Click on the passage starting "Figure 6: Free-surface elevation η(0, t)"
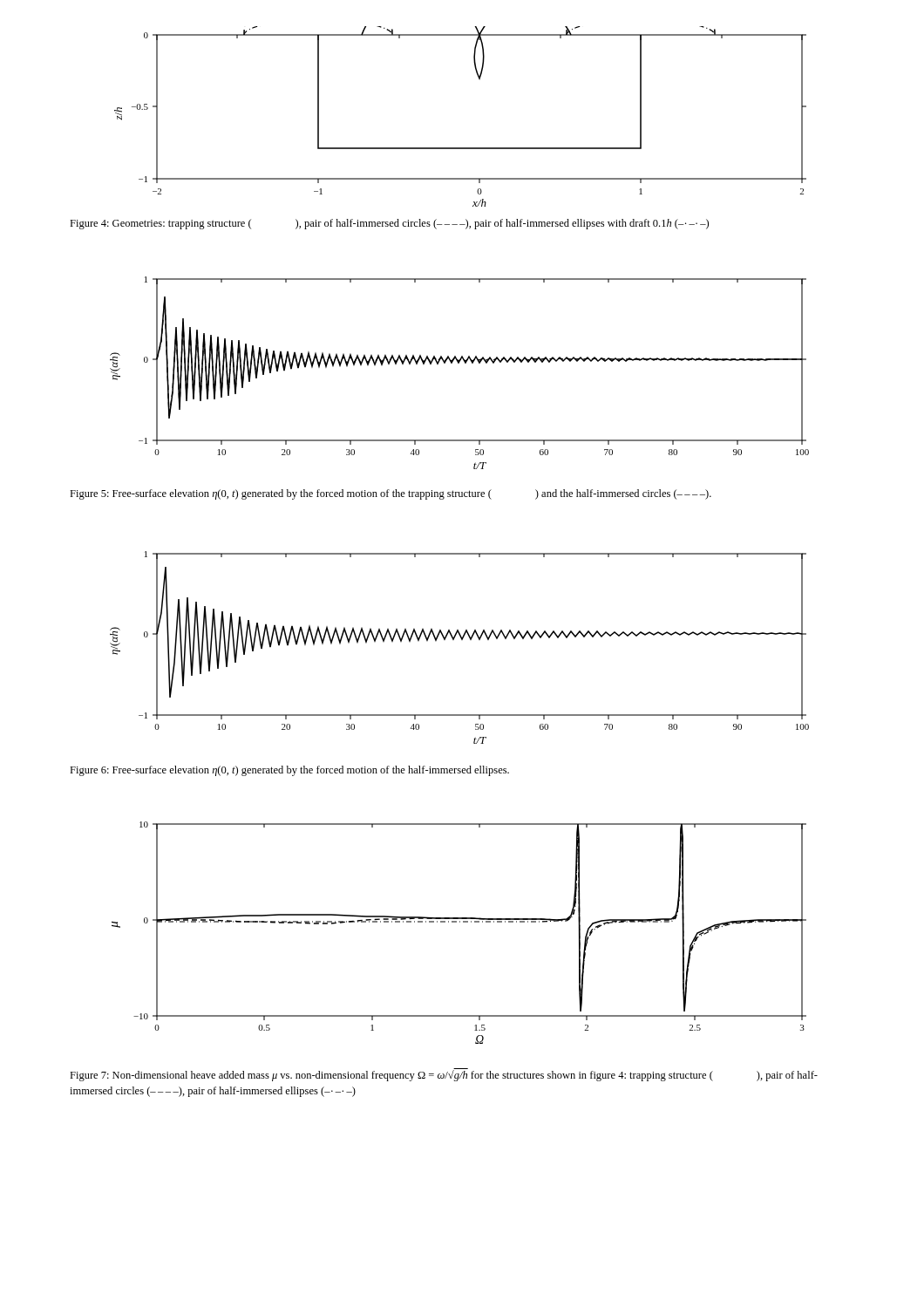Screen dimensions: 1308x924 pyautogui.click(x=462, y=771)
